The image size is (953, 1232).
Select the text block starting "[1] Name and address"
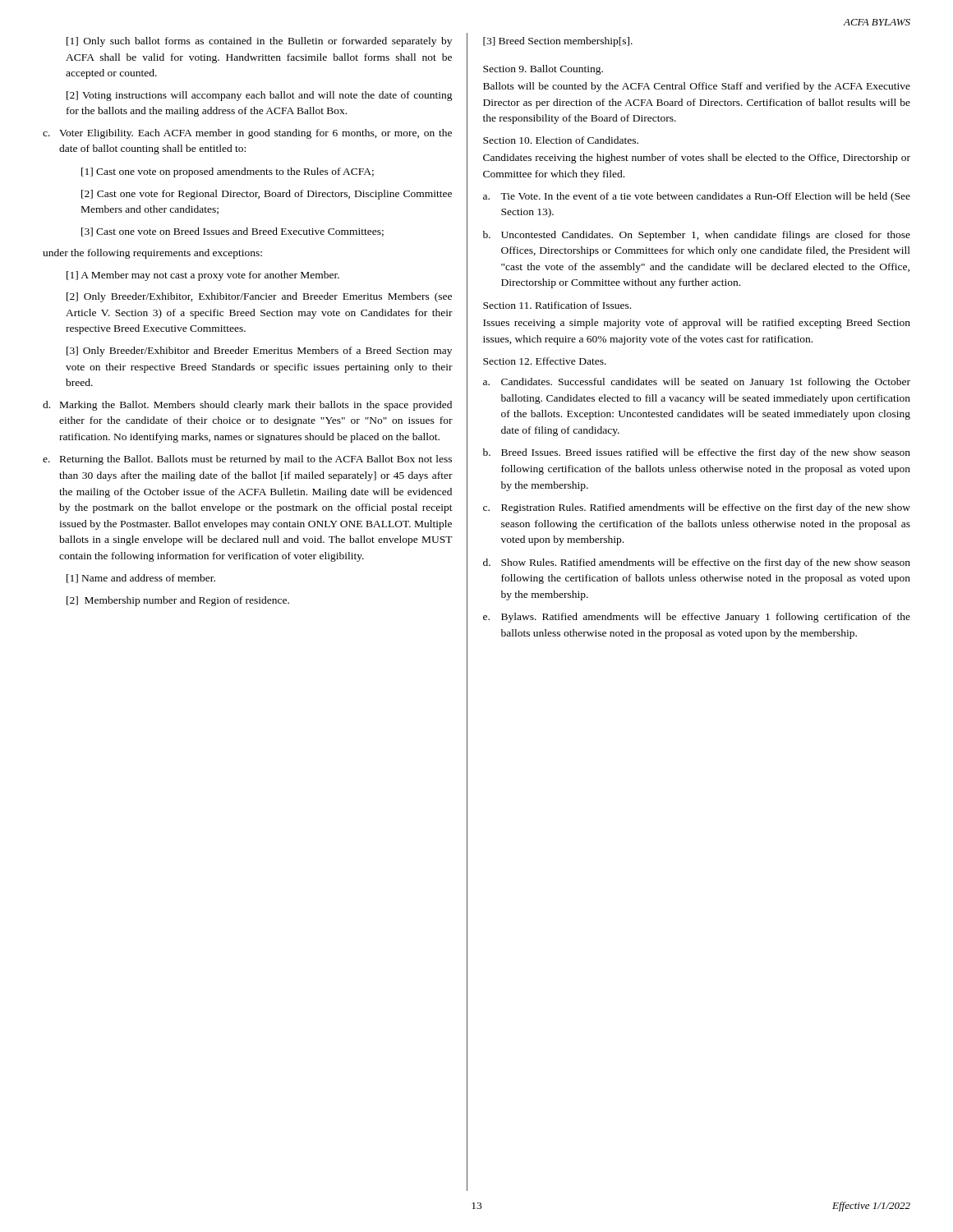click(x=141, y=578)
